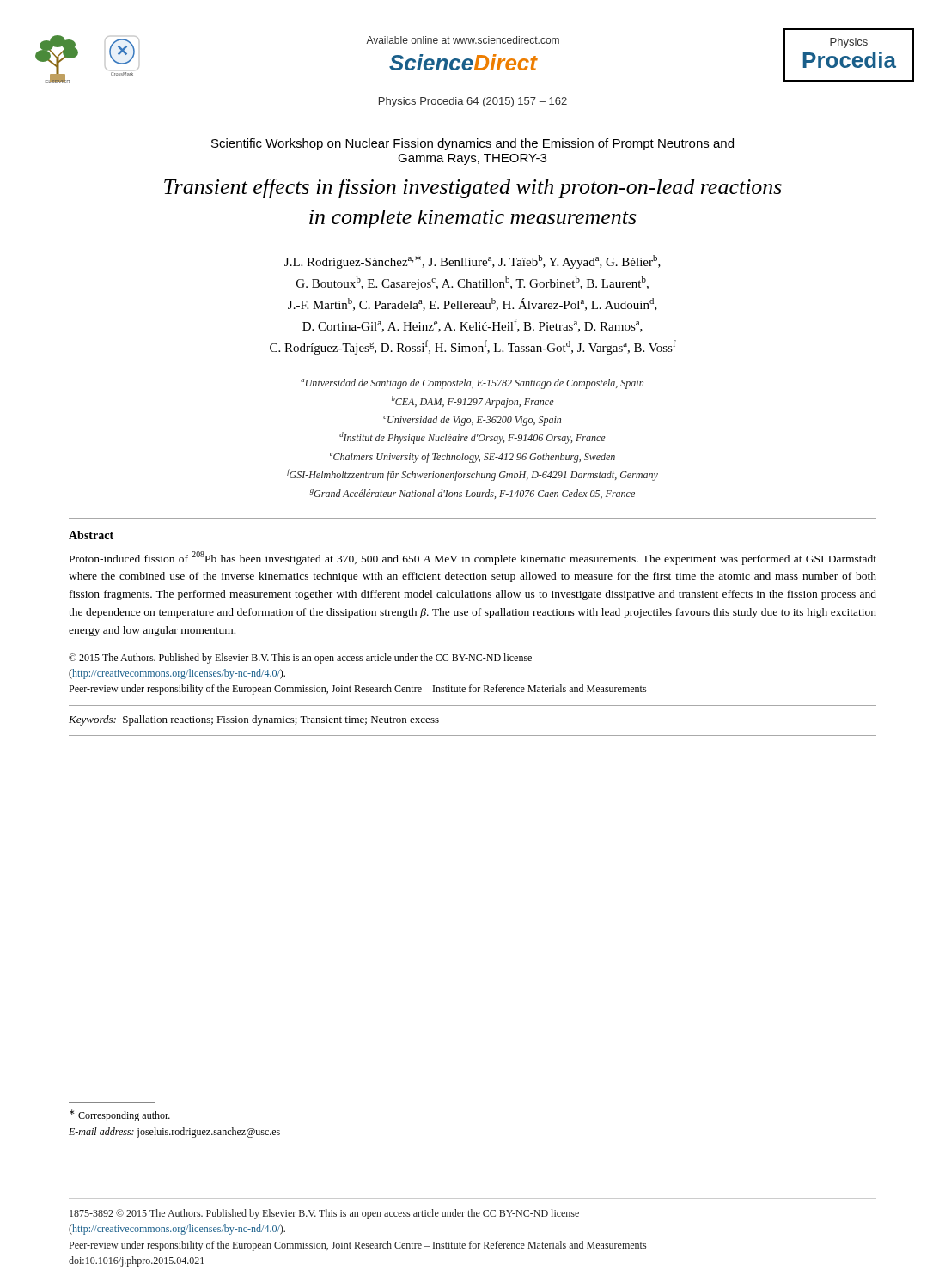Viewport: 945px width, 1288px height.
Task: Point to the block beginning "Proton-induced fission of 208Pb"
Action: 472,593
